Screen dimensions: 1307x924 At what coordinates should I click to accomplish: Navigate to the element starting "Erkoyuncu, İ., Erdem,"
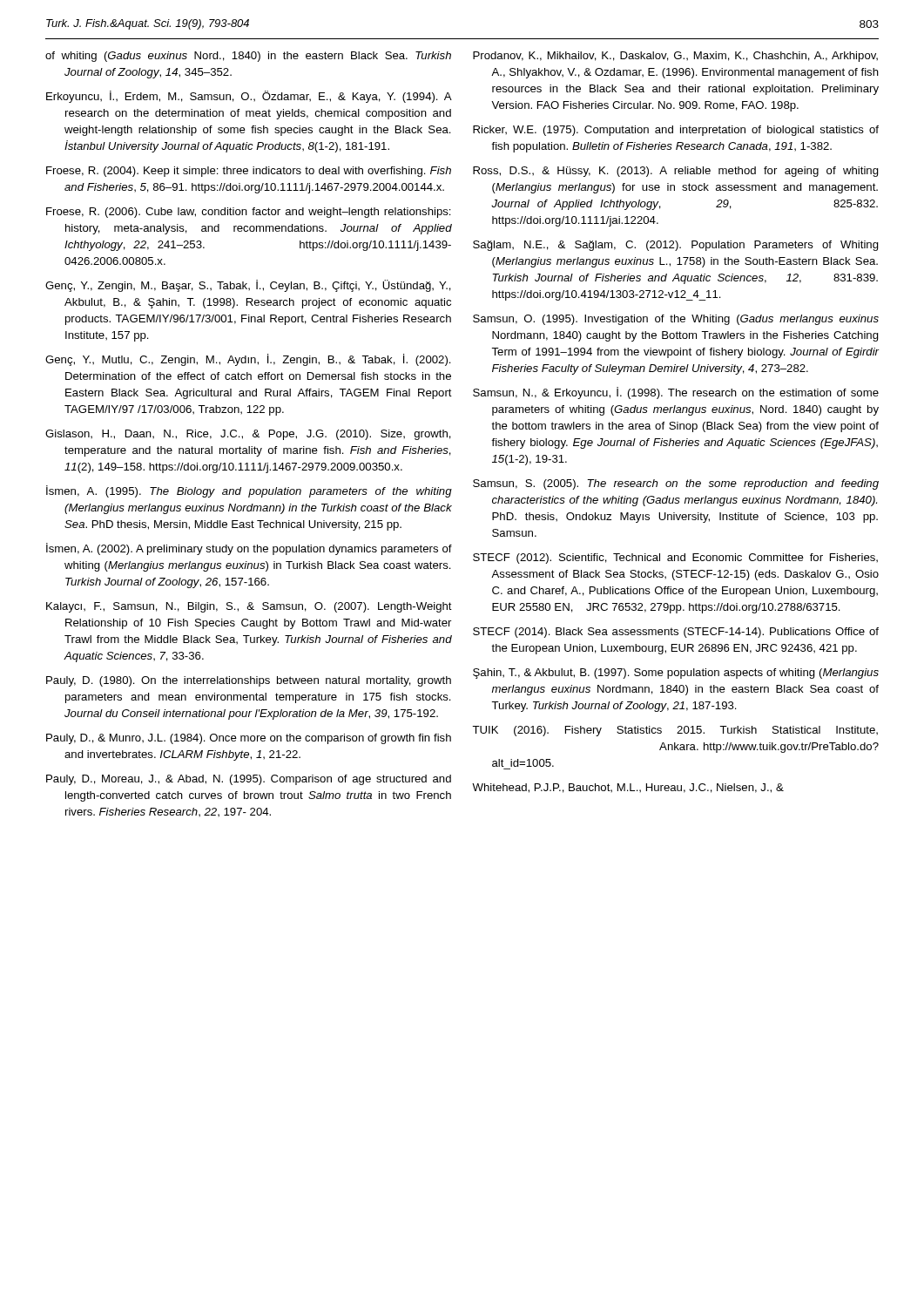pyautogui.click(x=248, y=121)
